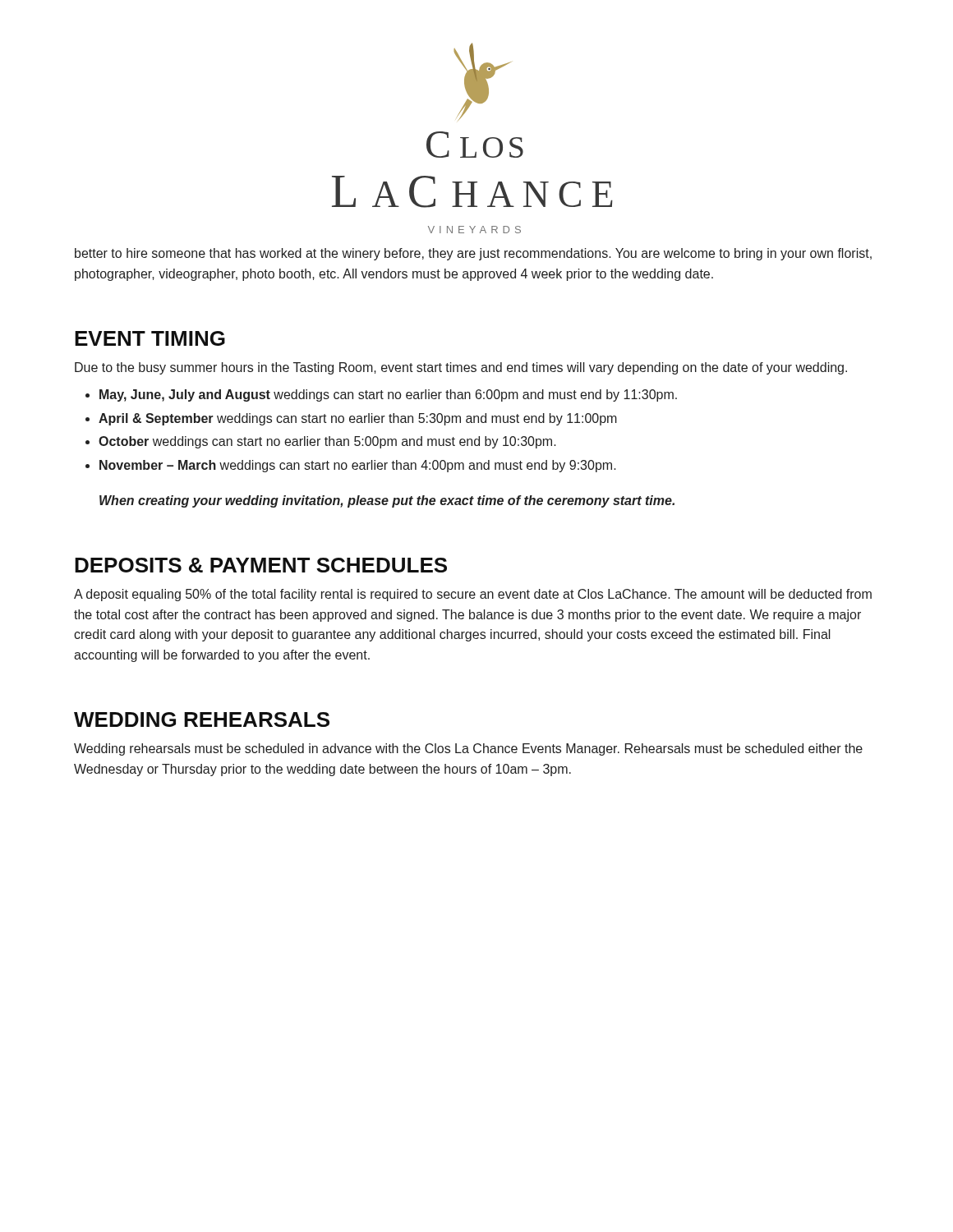Find the text block with the text "A deposit equaling 50% of the total facility"
This screenshot has width=953, height=1232.
click(x=476, y=625)
